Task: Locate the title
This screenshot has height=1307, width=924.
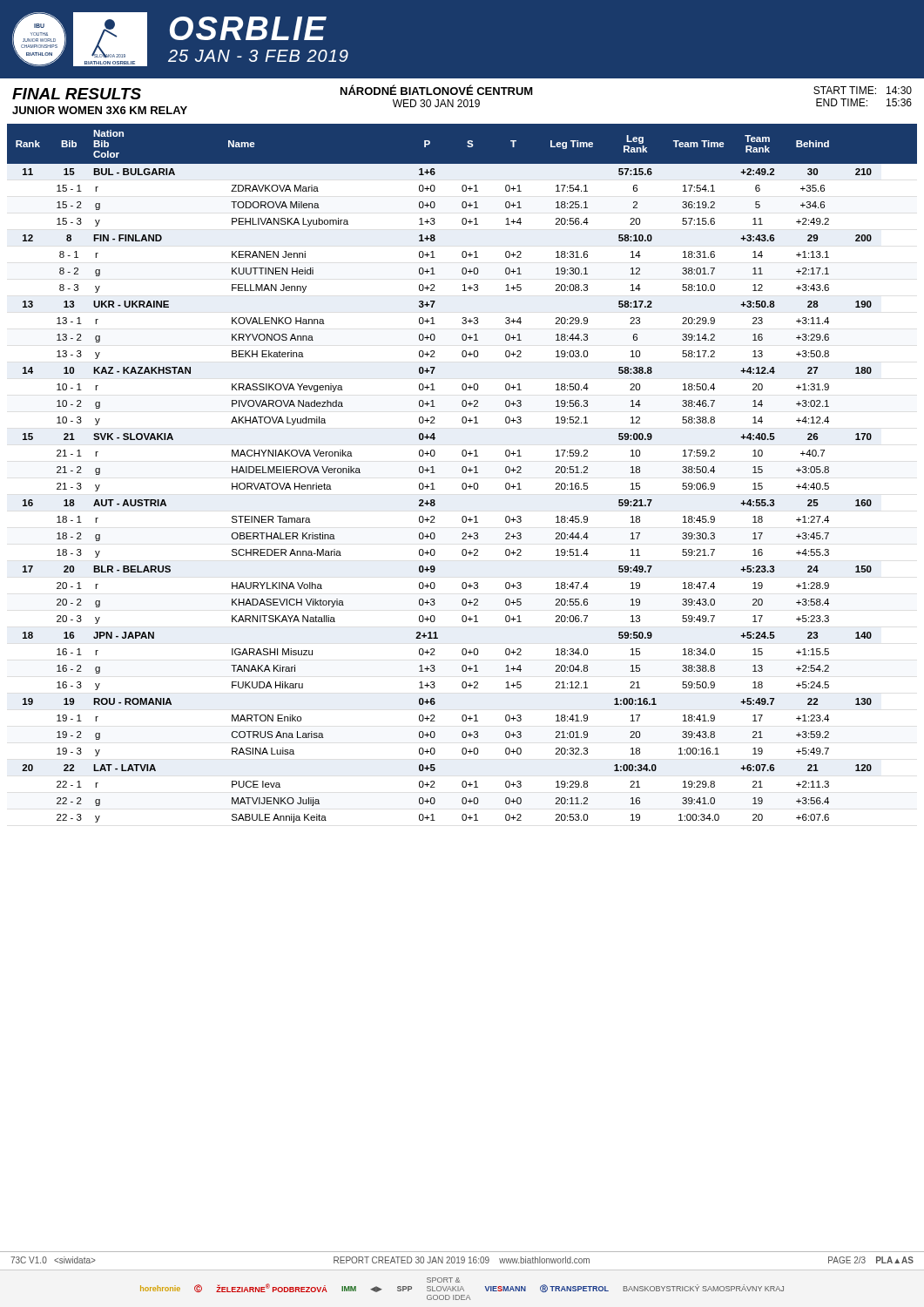Action: 77,94
